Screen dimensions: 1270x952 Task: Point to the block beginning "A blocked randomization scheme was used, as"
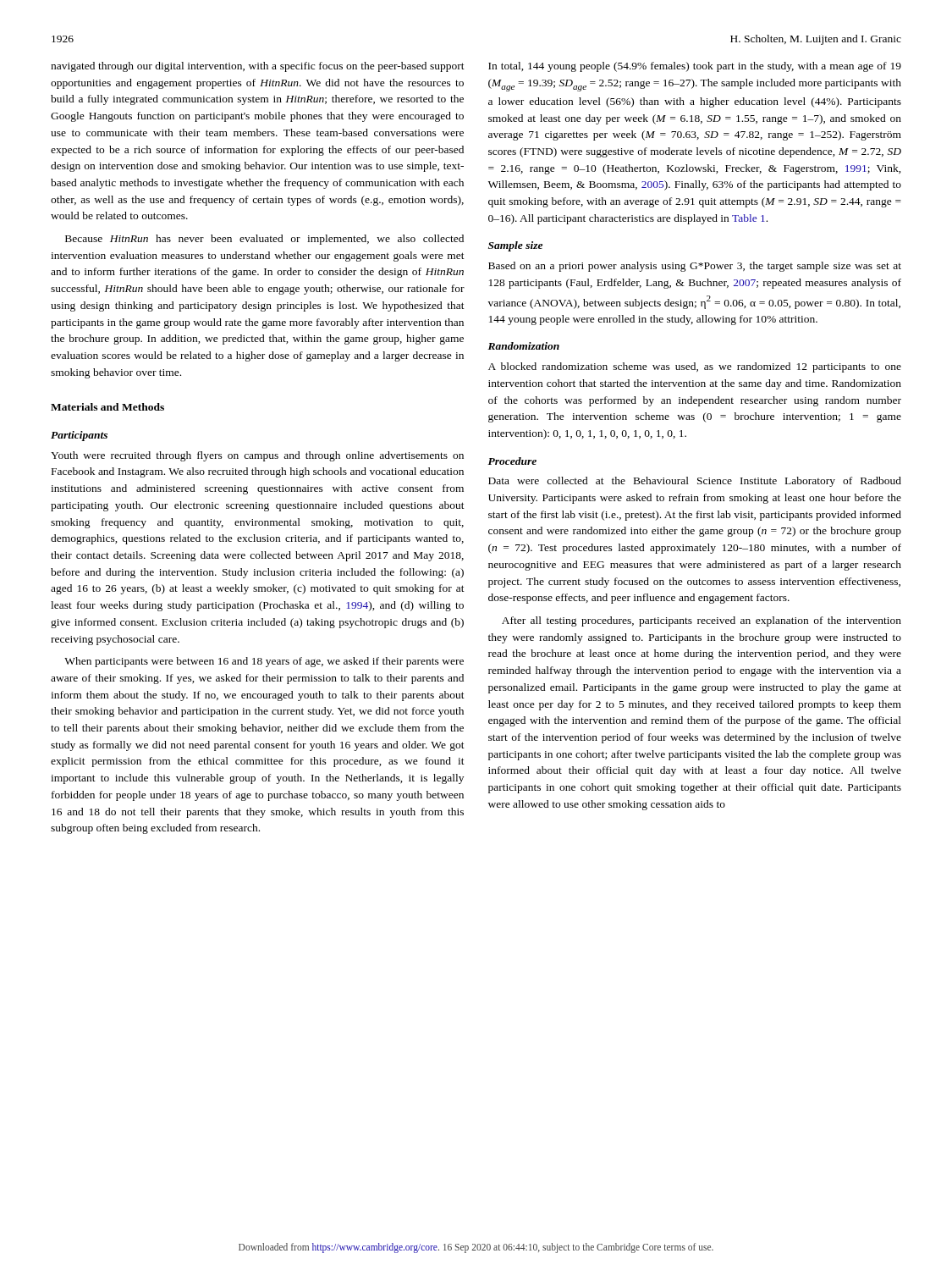(695, 400)
